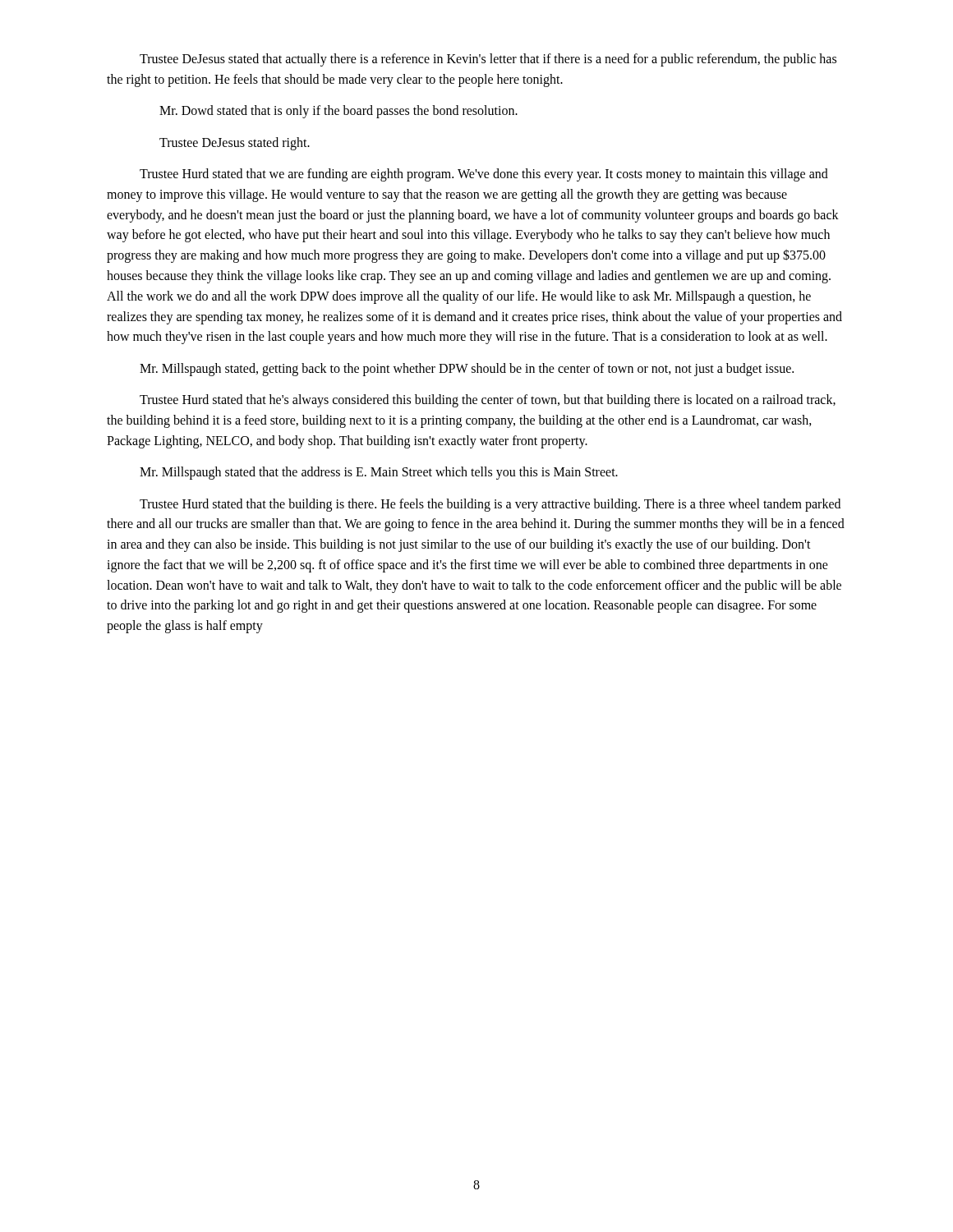Click on the text block that reads "Mr. Dowd stated that is"
The image size is (953, 1232).
(339, 111)
